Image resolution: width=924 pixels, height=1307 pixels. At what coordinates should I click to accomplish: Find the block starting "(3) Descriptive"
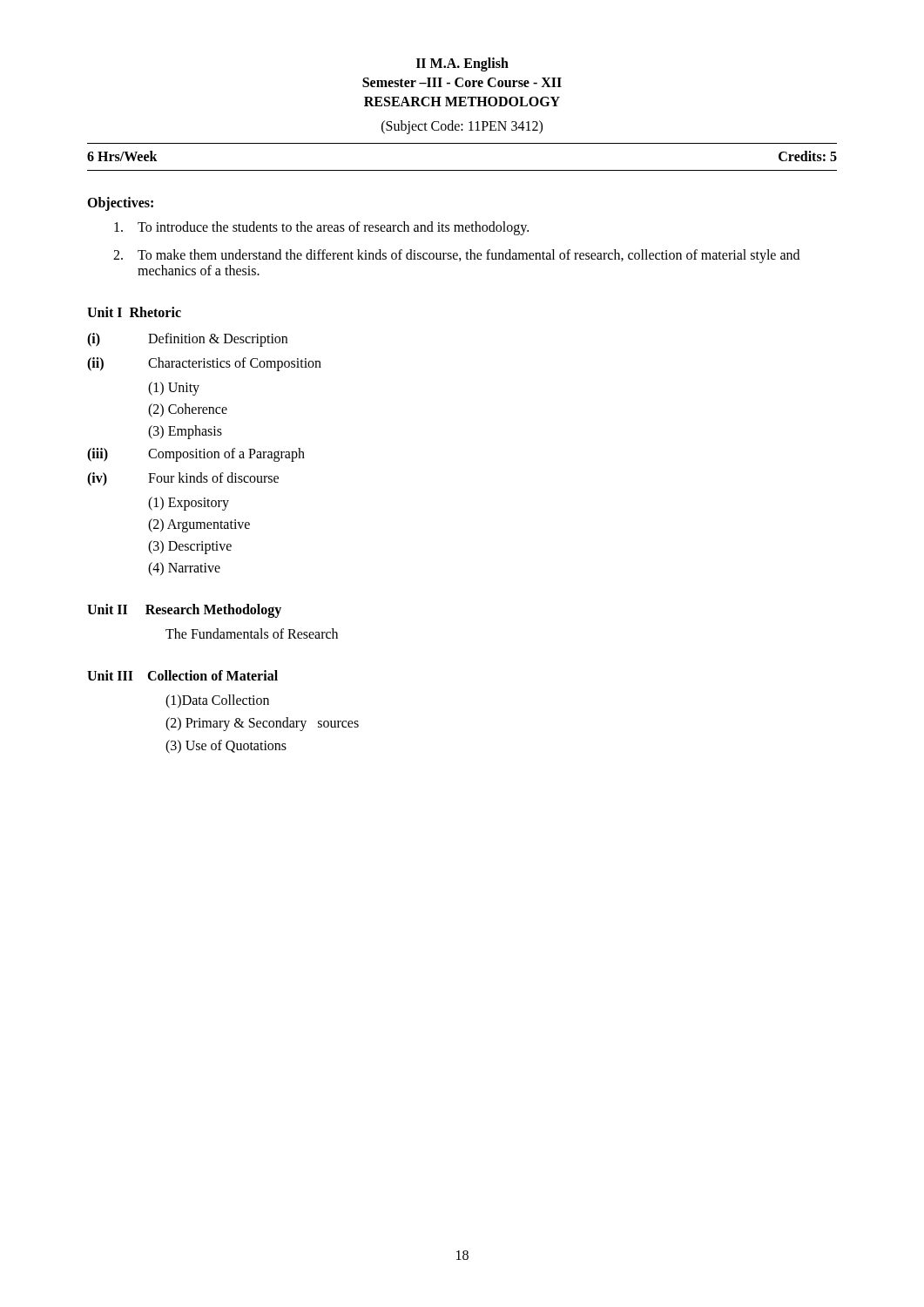[x=190, y=546]
